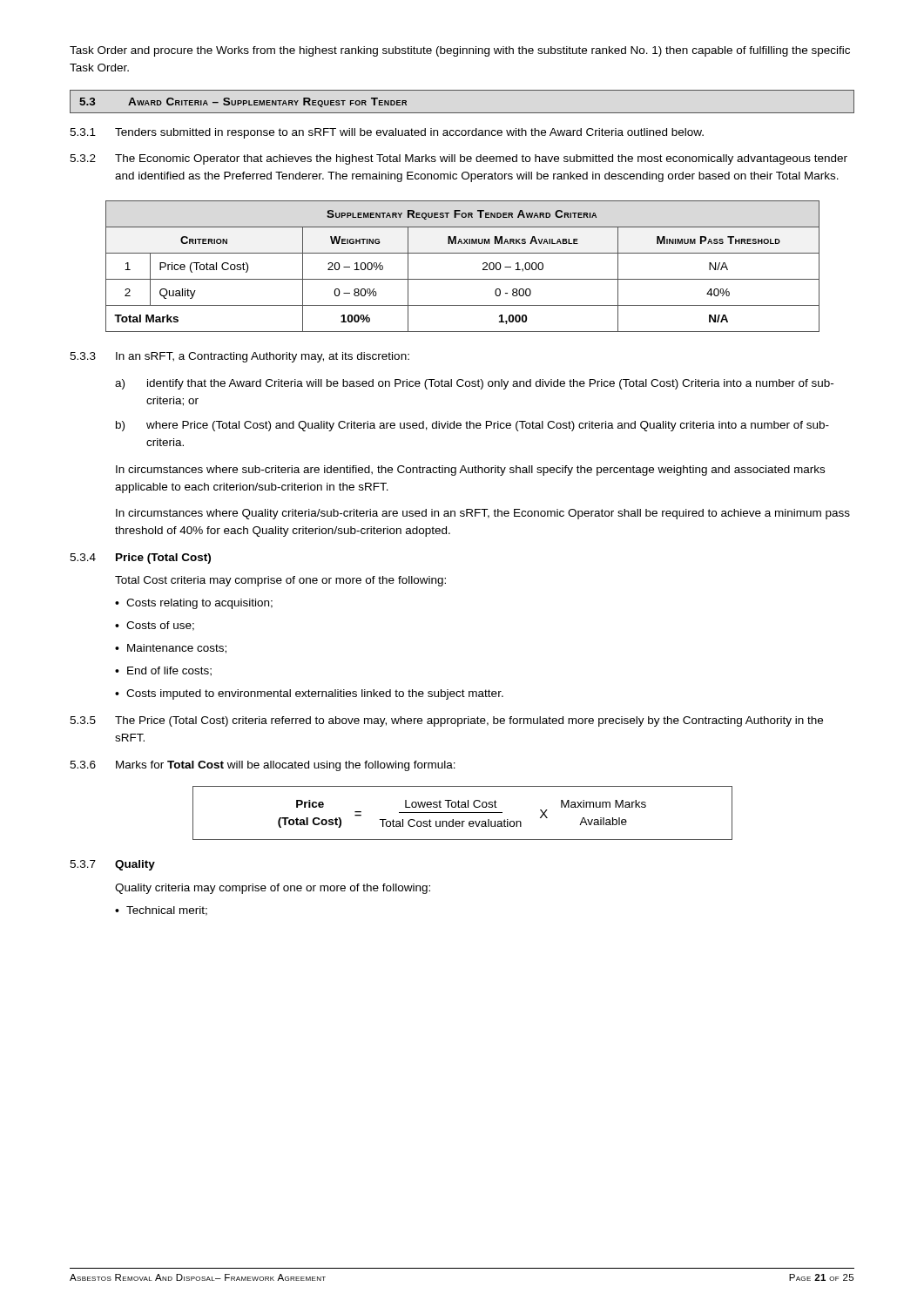
Task: Click where it says "Costs relating to acquisition;"
Action: pos(200,603)
